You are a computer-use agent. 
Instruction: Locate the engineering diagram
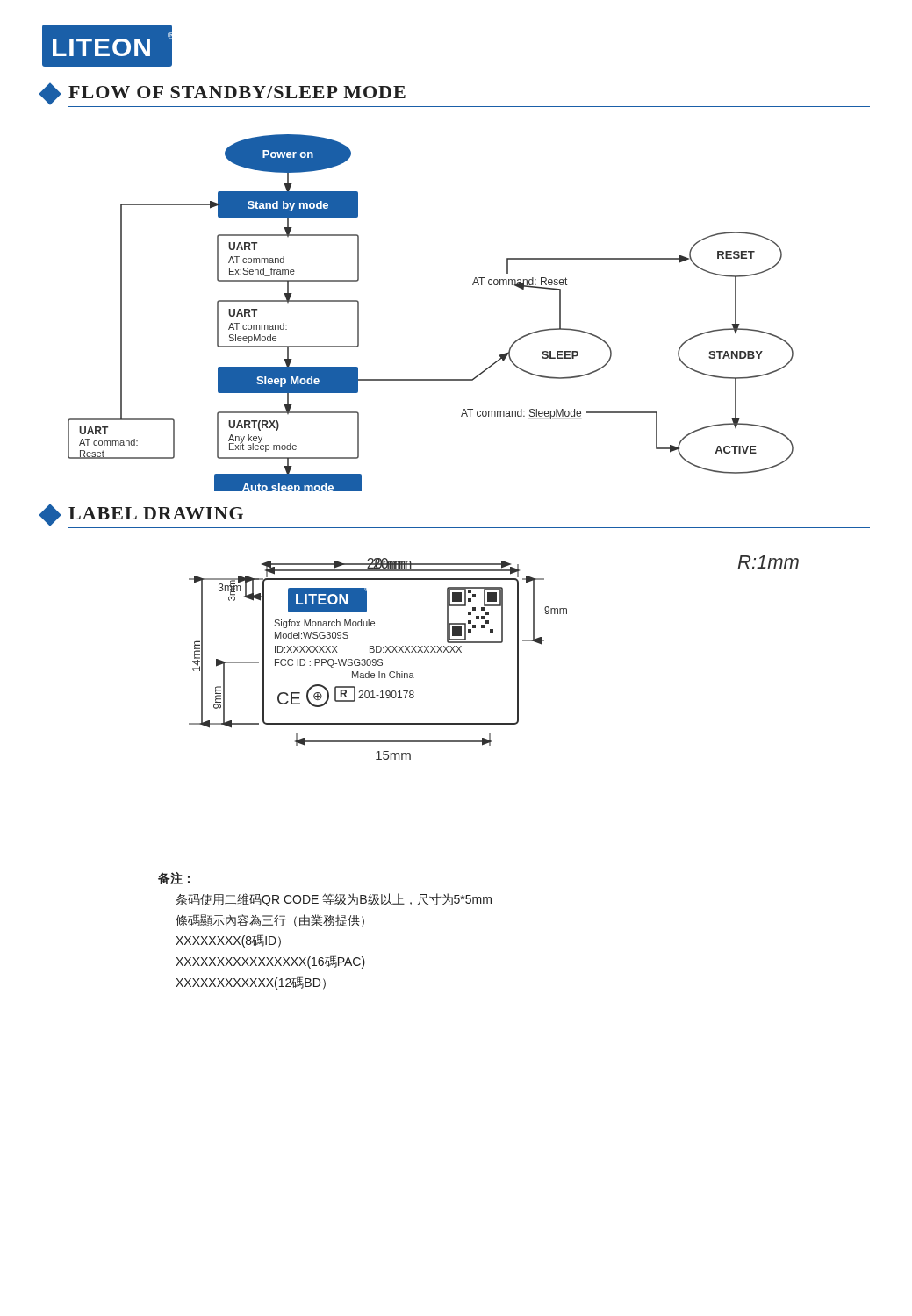click(452, 697)
